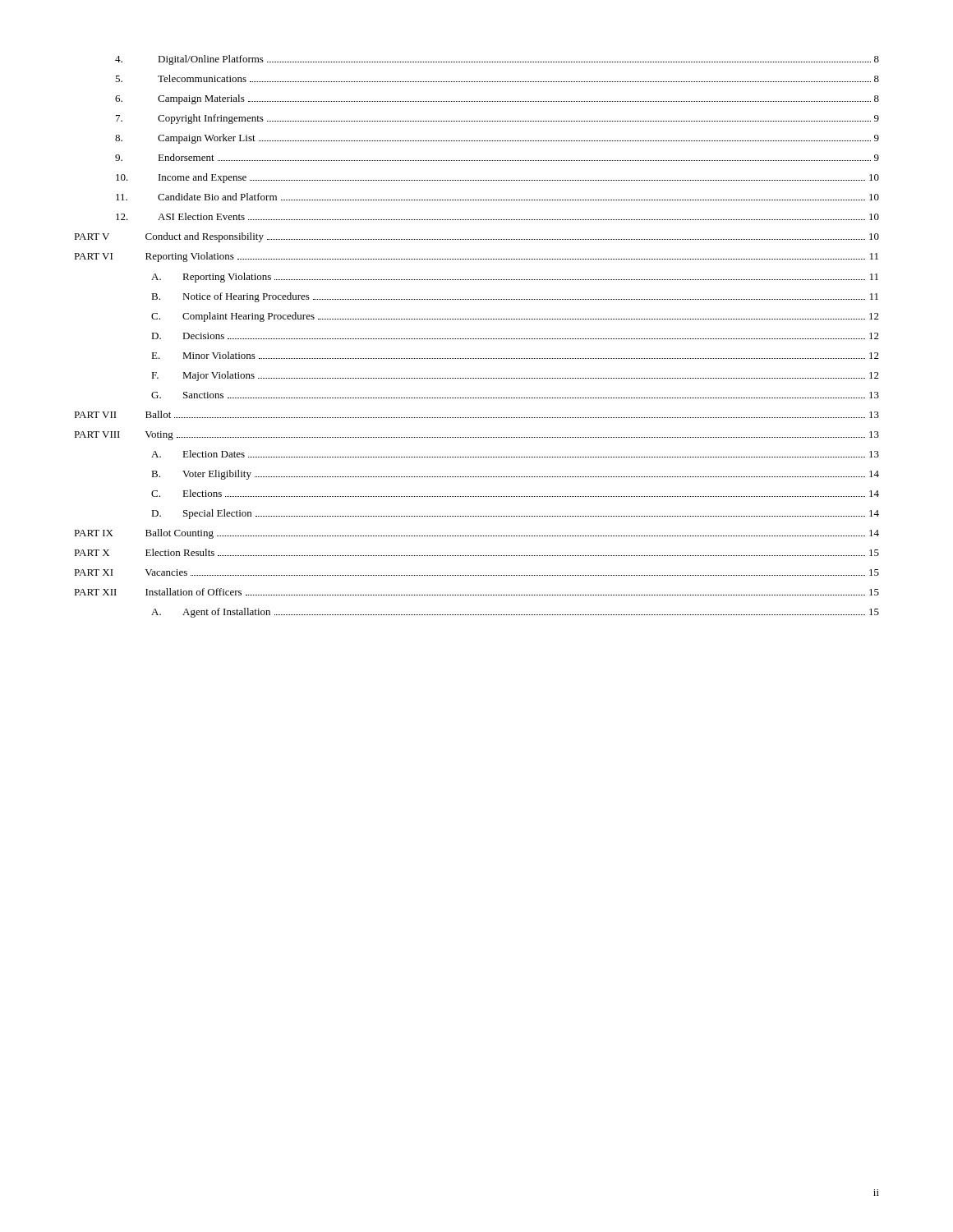
Task: Select the list item that says "A.Election Dates 13"
Action: tap(509, 454)
